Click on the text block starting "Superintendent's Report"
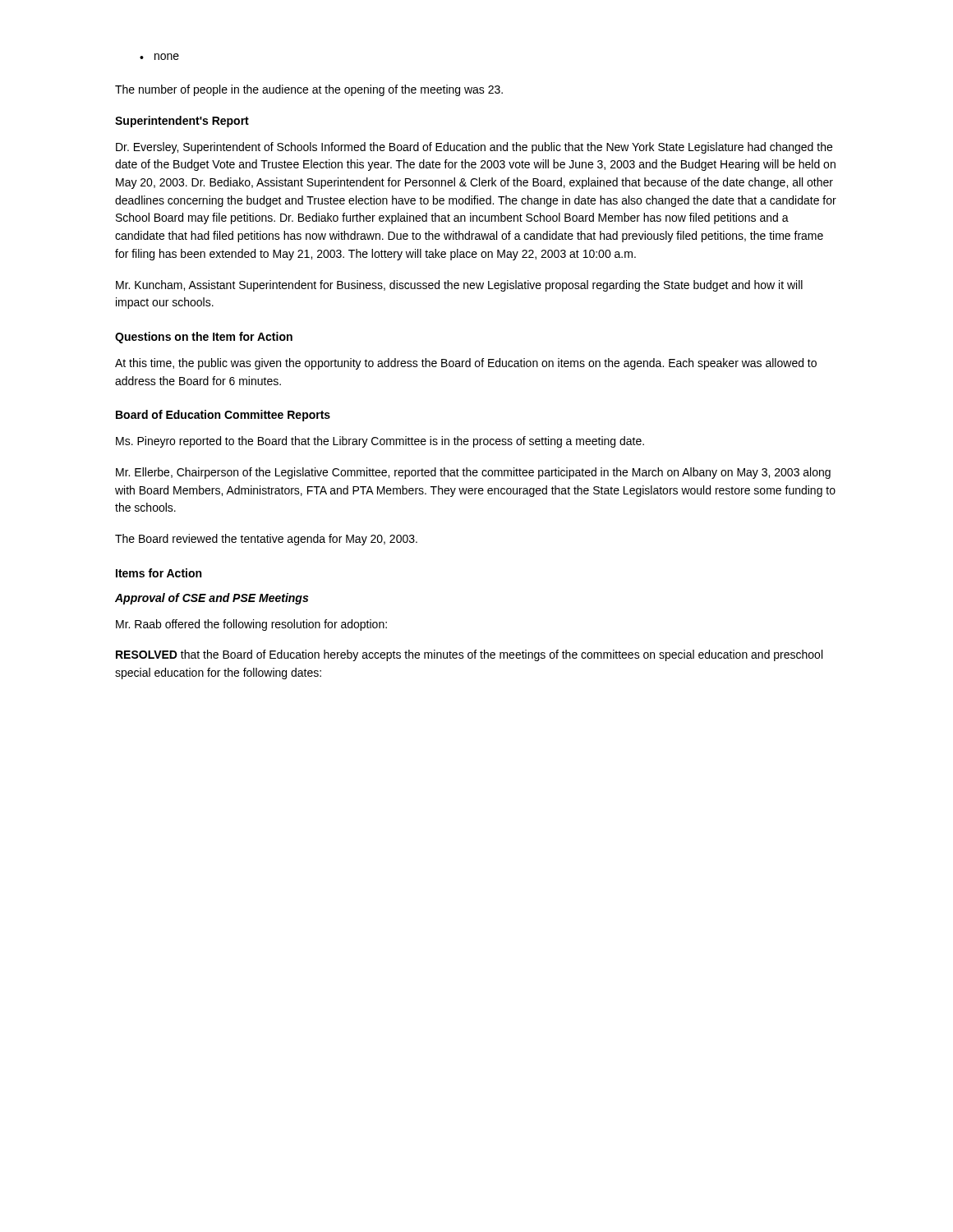953x1232 pixels. 182,120
